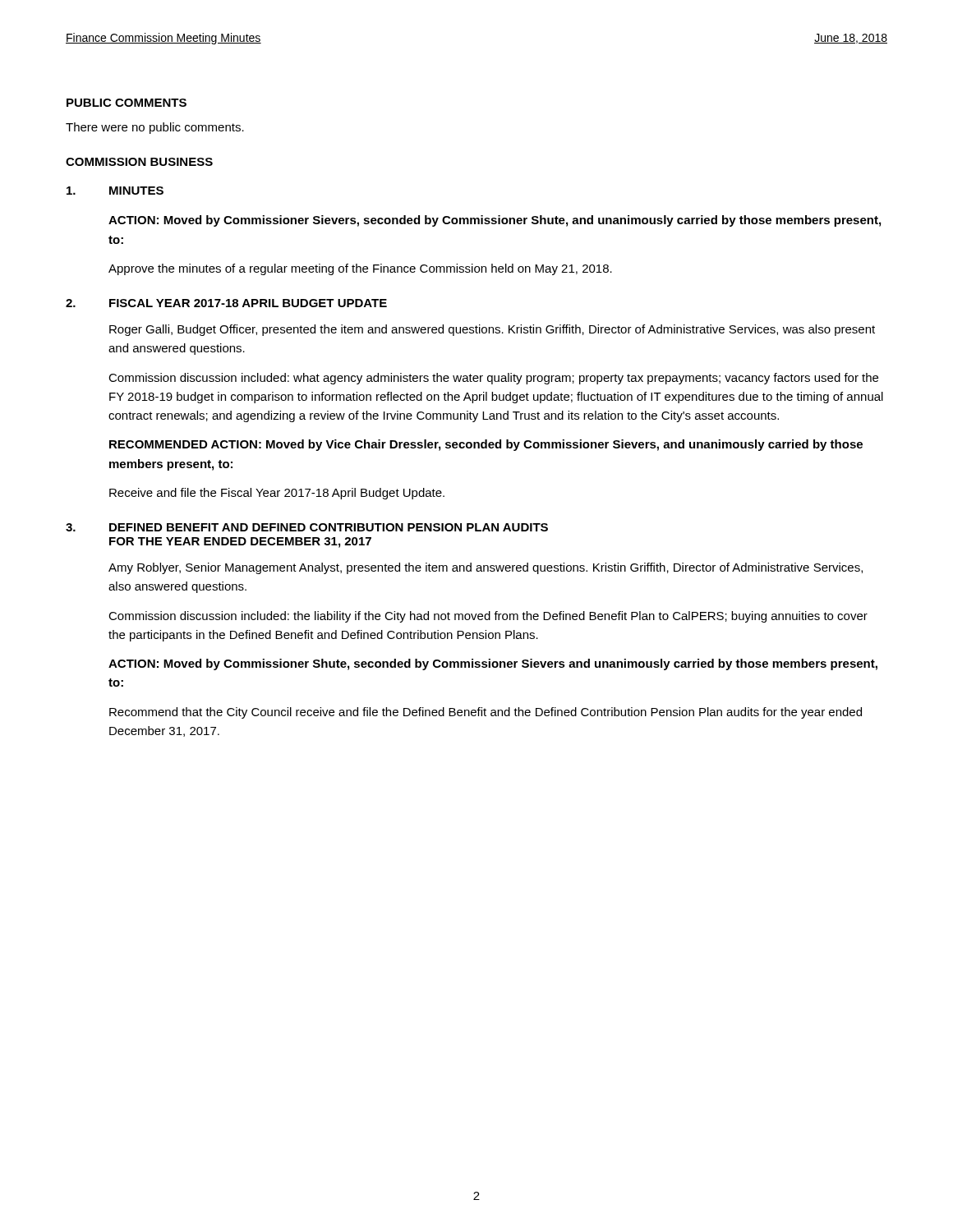This screenshot has width=953, height=1232.
Task: Click on the element starting "Receive and file the Fiscal Year 2017-18 April"
Action: (x=277, y=492)
